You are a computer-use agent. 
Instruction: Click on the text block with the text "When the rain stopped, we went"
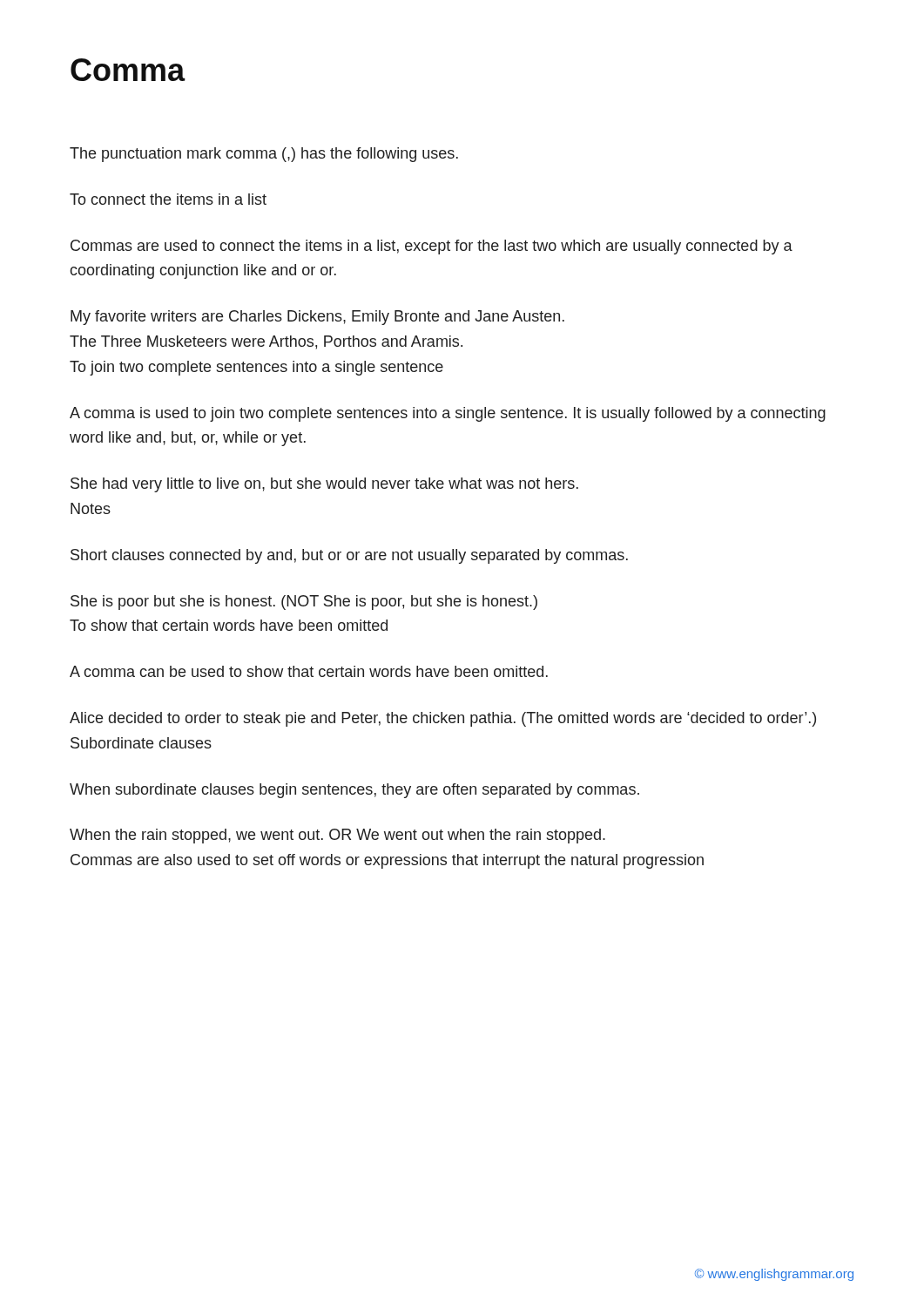coord(387,848)
